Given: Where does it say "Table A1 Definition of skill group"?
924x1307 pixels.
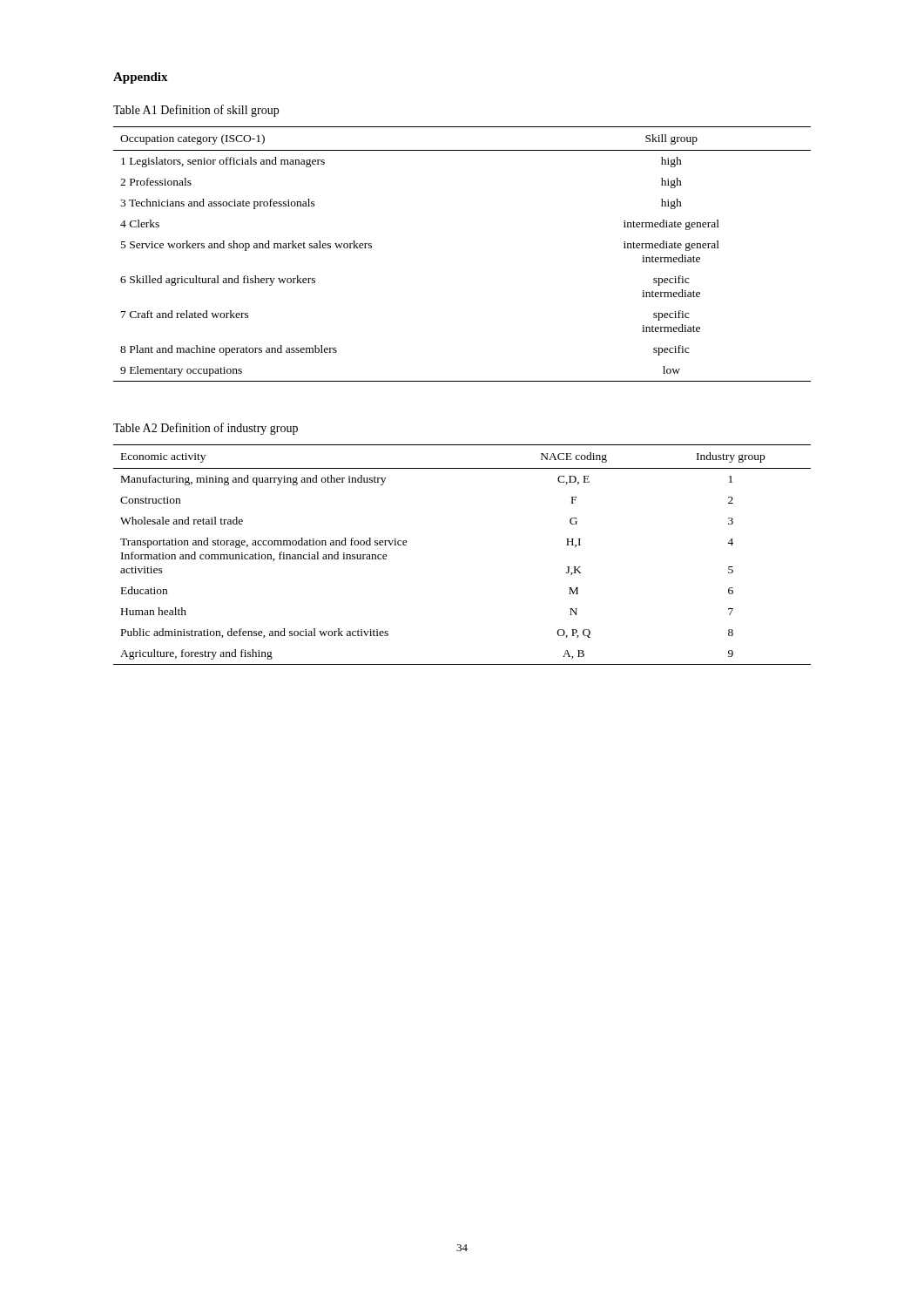Looking at the screenshot, I should pos(196,110).
